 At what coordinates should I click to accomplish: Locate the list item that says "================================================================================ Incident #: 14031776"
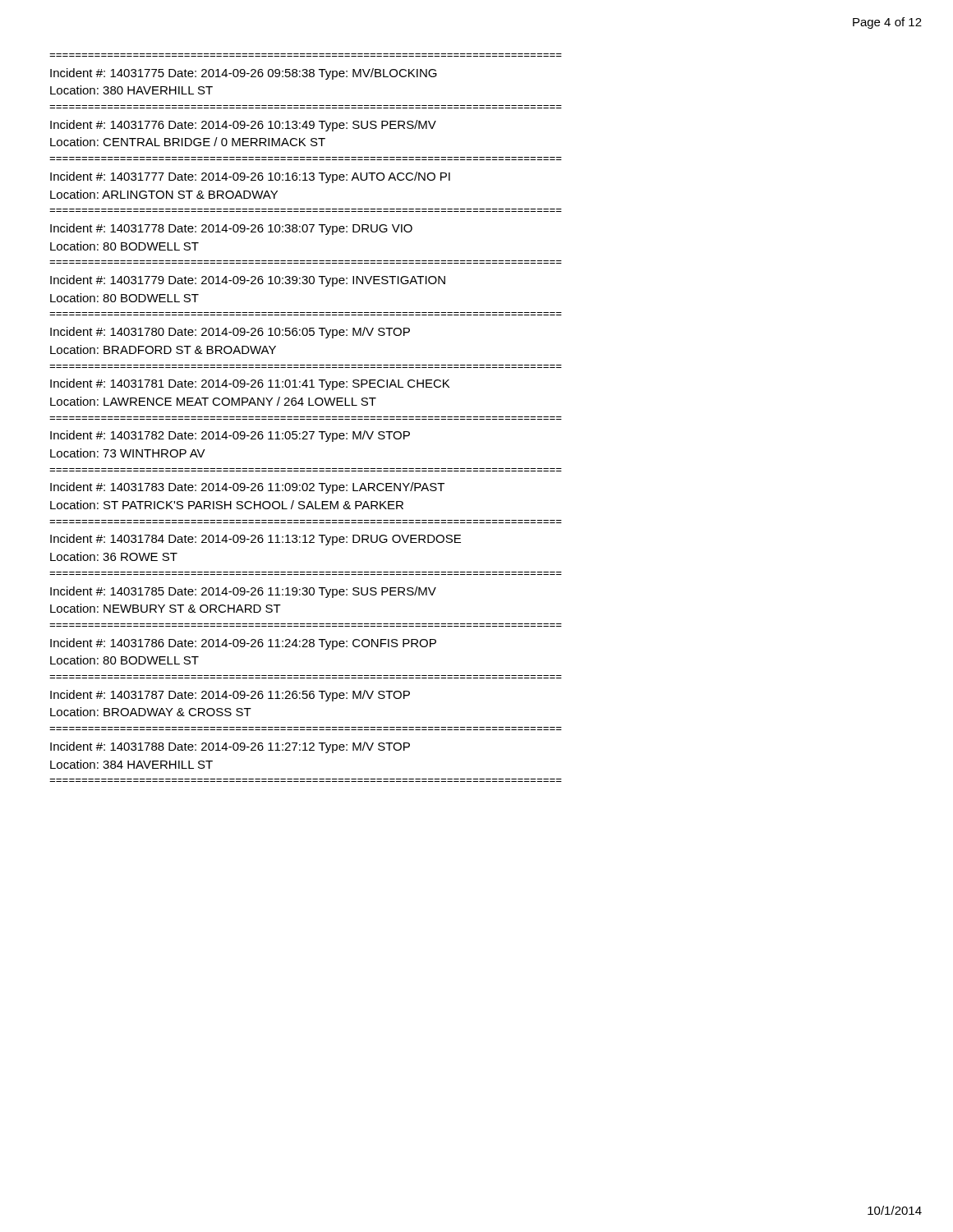click(243, 126)
